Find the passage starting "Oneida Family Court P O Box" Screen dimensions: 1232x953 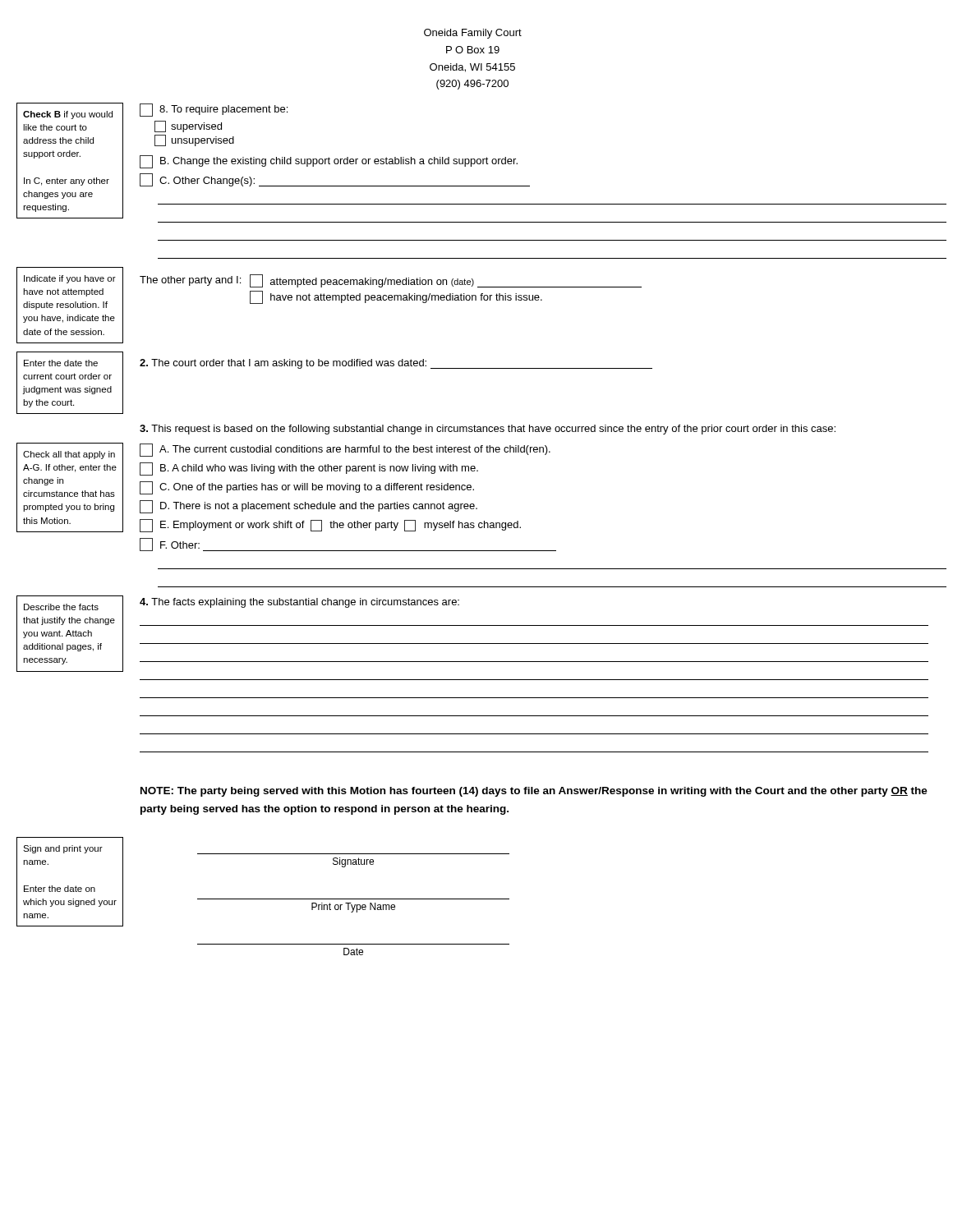pyautogui.click(x=472, y=58)
